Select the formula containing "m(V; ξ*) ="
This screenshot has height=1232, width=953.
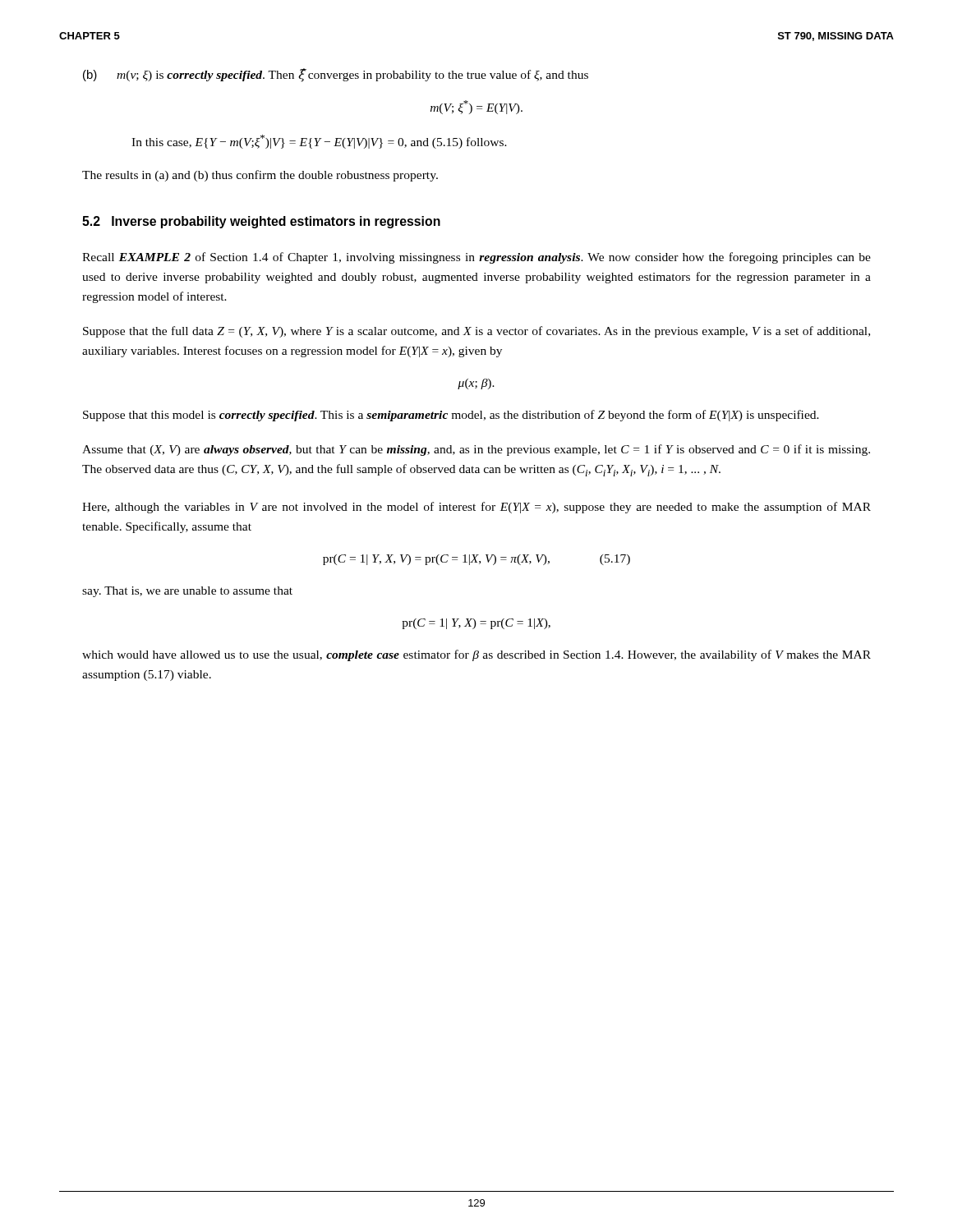tap(476, 106)
